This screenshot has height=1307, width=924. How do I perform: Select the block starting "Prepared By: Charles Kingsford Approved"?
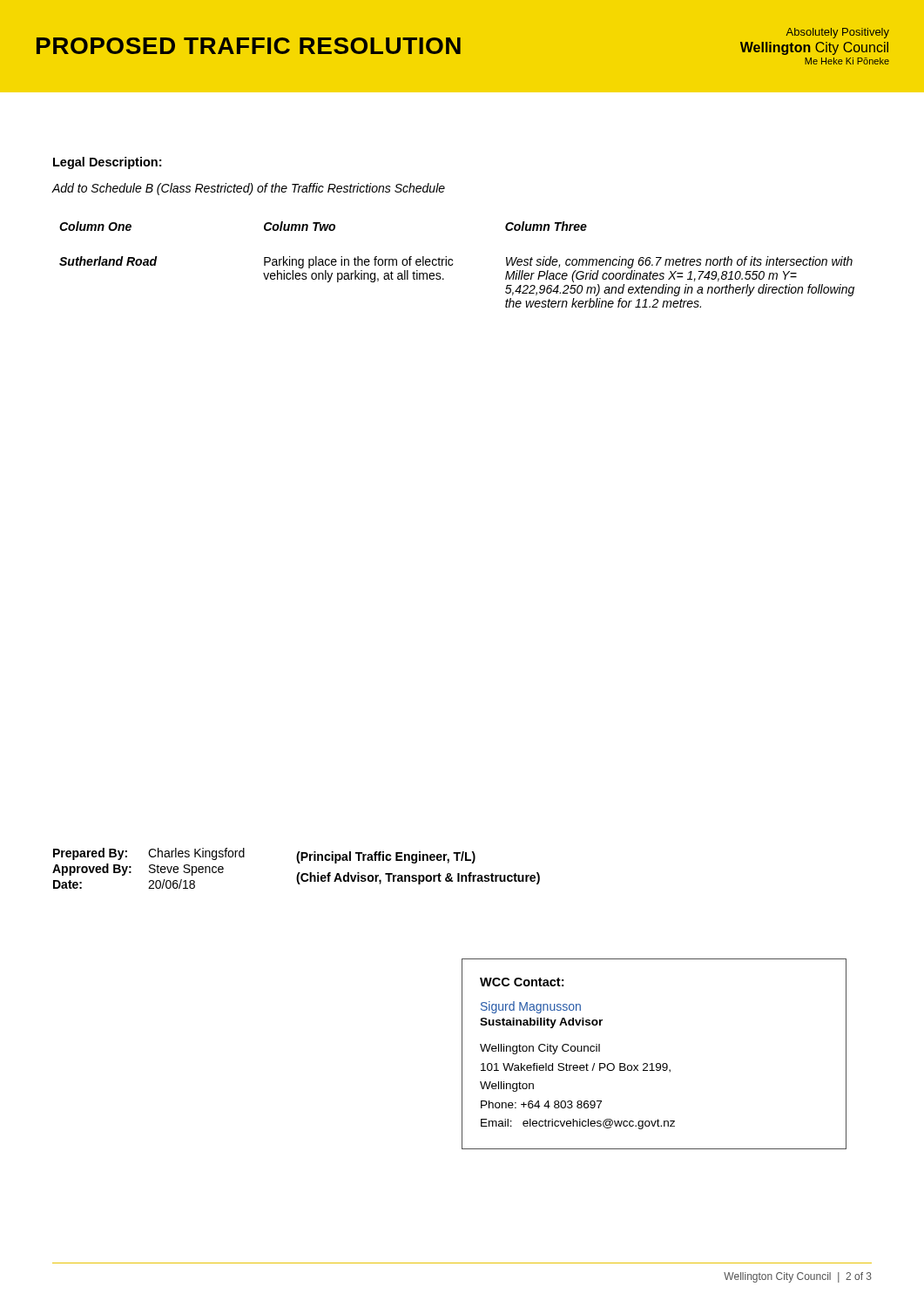tap(383, 869)
